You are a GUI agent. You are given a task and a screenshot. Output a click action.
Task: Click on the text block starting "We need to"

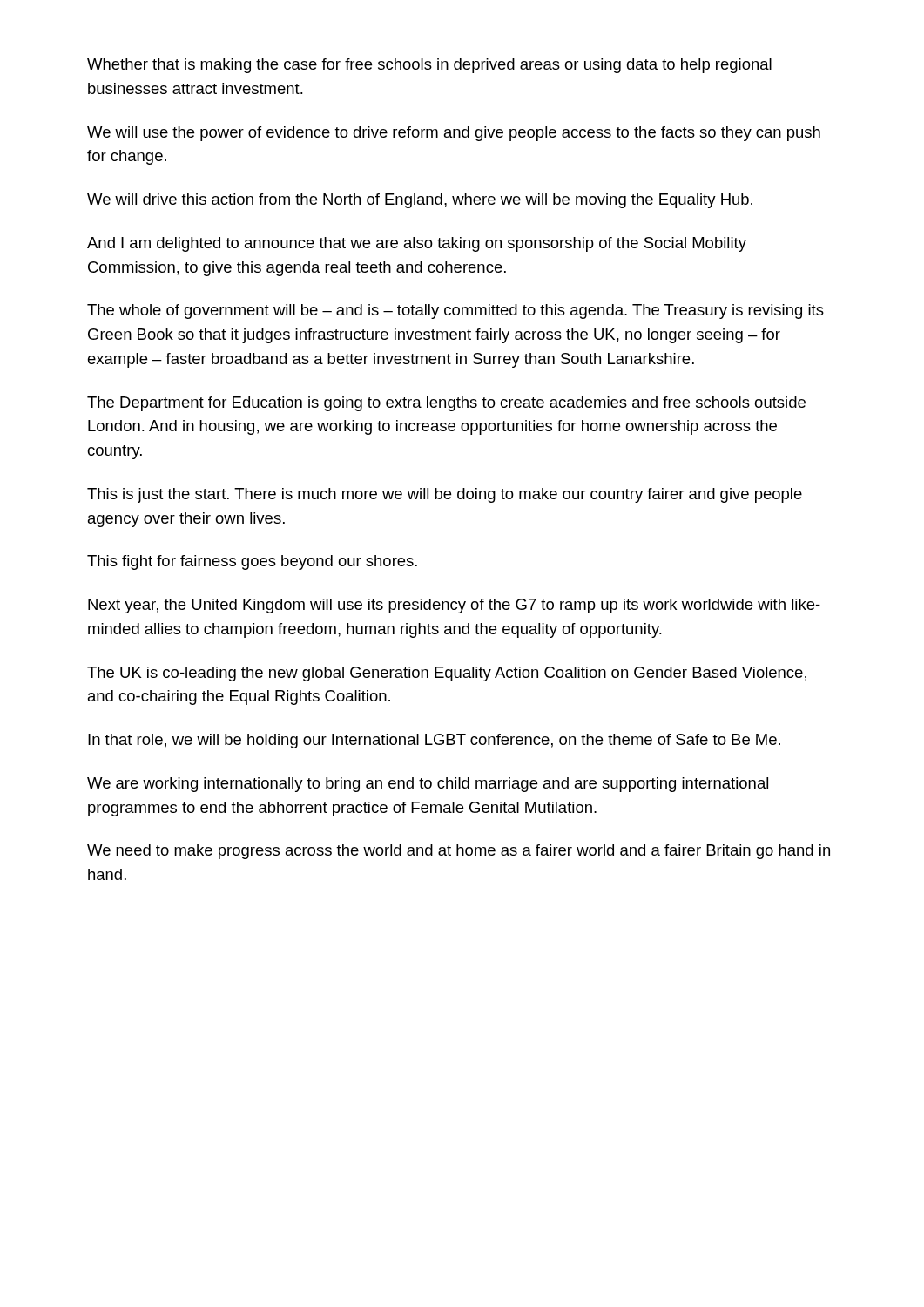tap(459, 862)
